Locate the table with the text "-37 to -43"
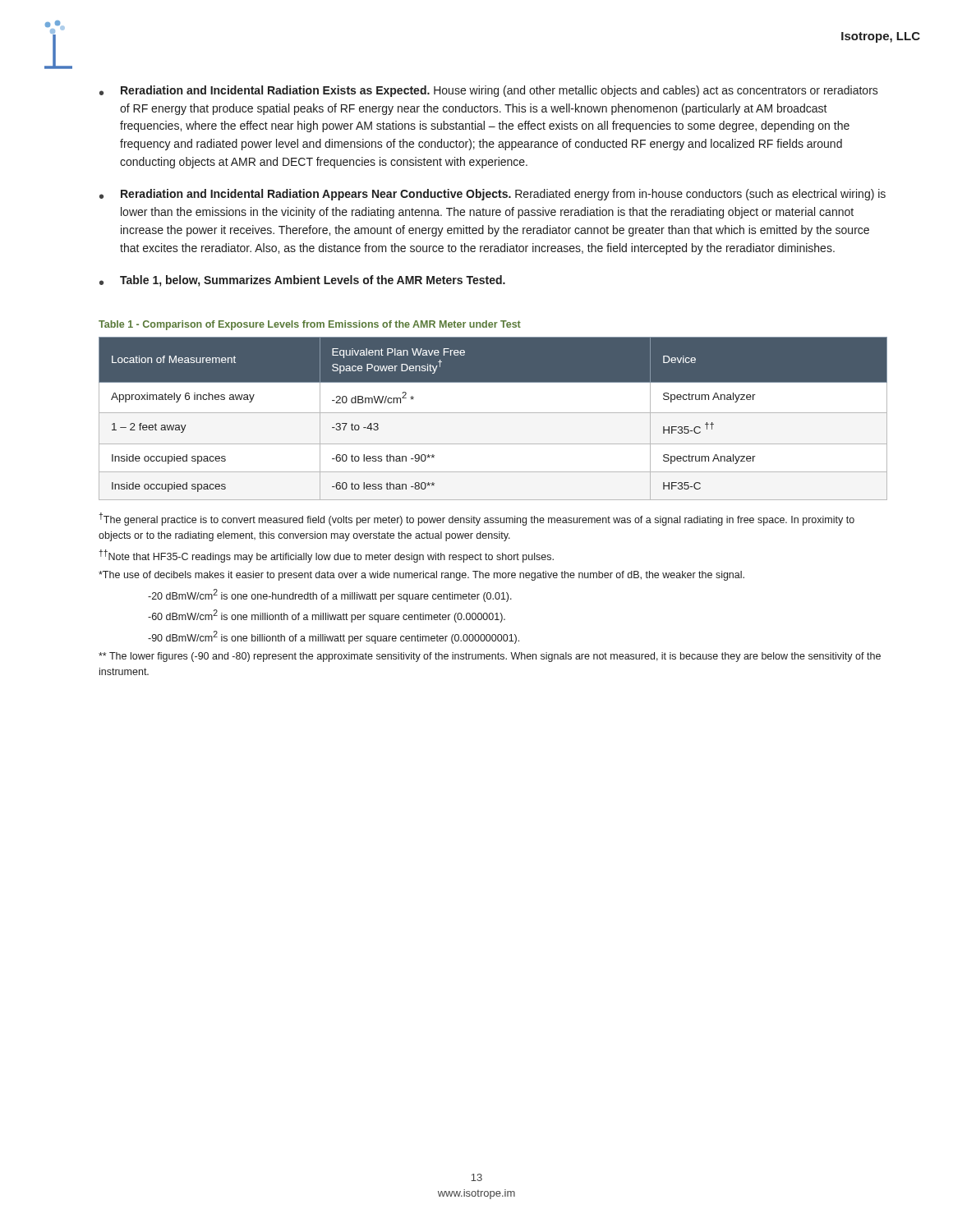 point(493,418)
